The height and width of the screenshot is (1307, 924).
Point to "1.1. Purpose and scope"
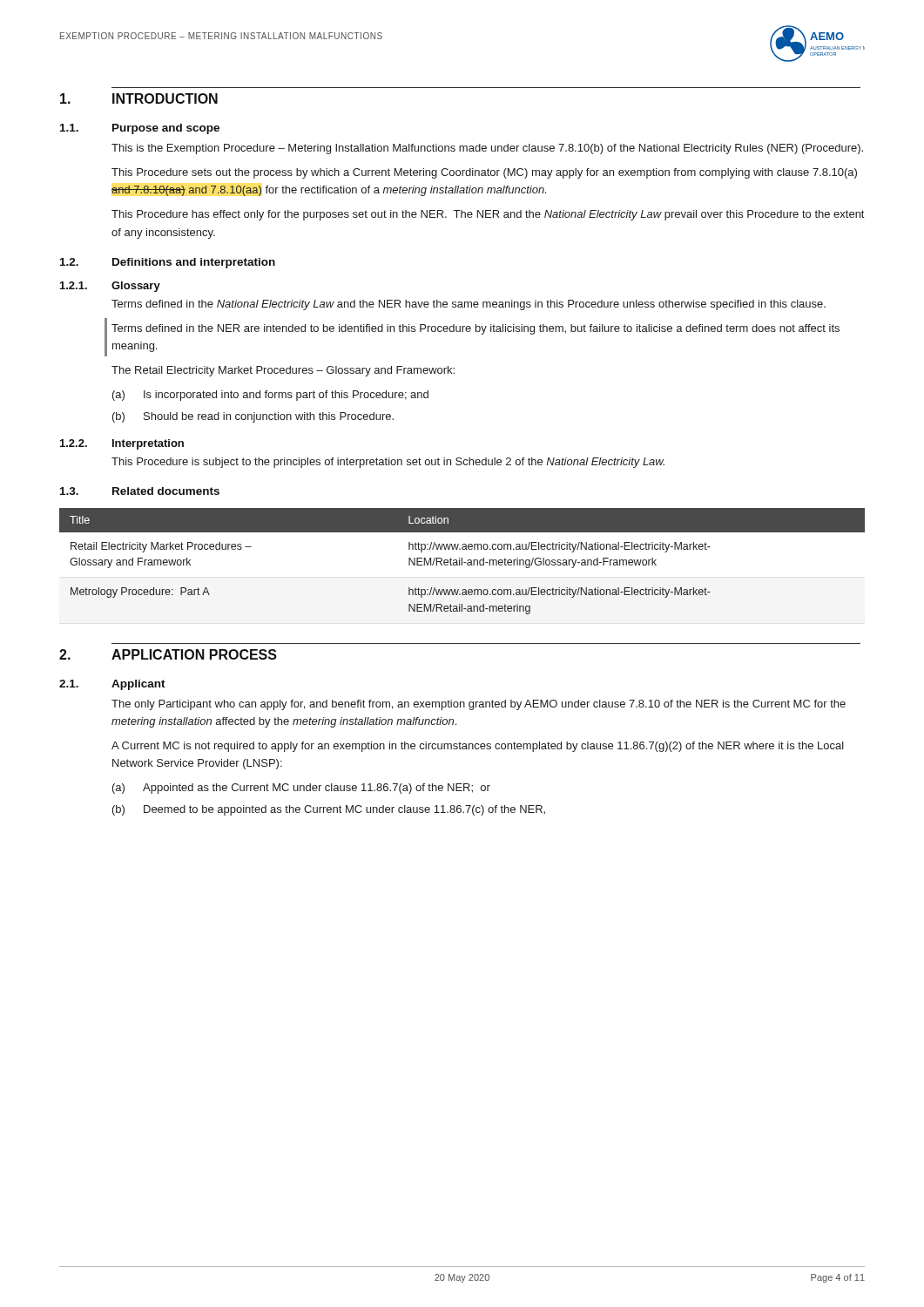pos(140,128)
